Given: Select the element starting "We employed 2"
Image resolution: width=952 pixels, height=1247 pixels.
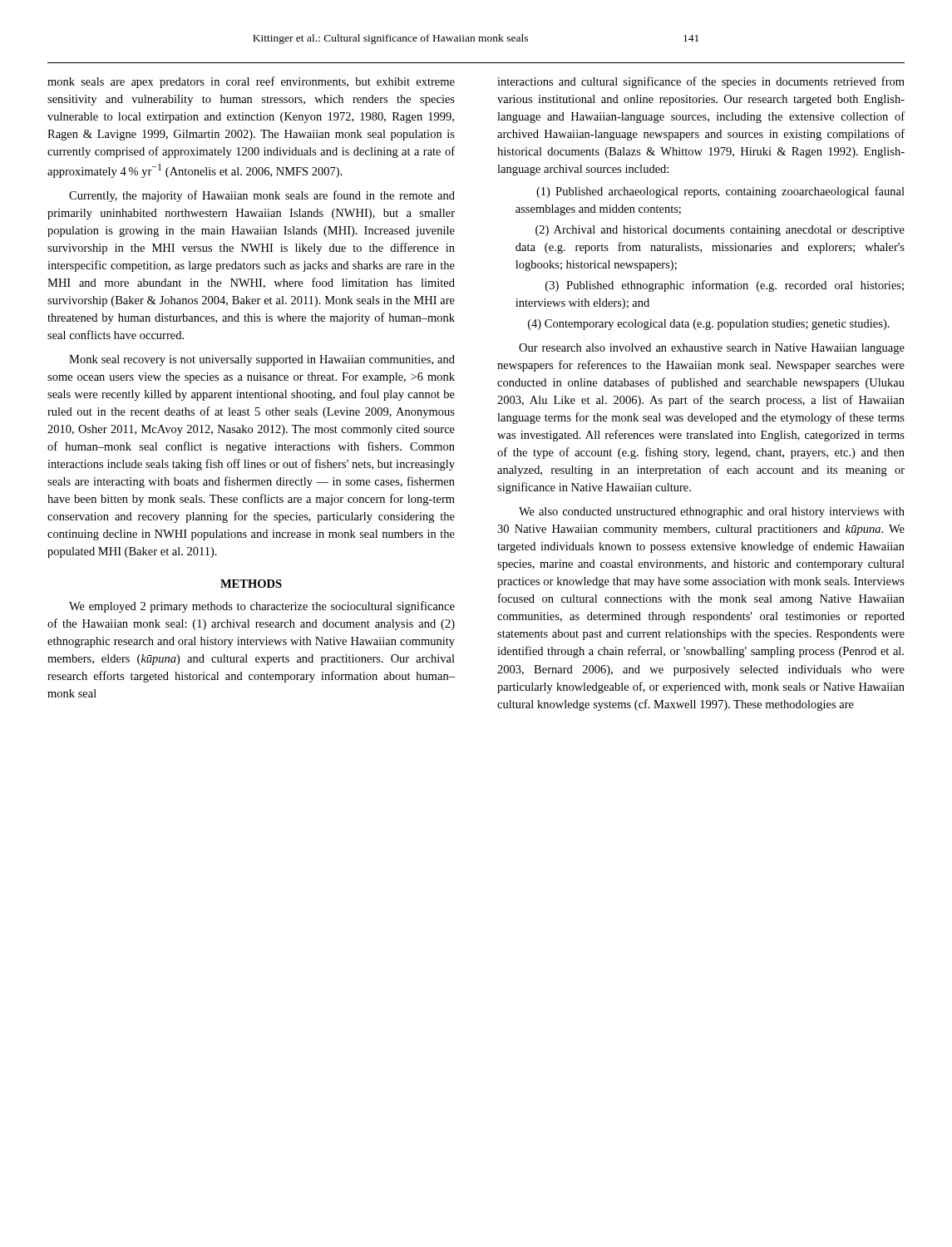Looking at the screenshot, I should (251, 650).
